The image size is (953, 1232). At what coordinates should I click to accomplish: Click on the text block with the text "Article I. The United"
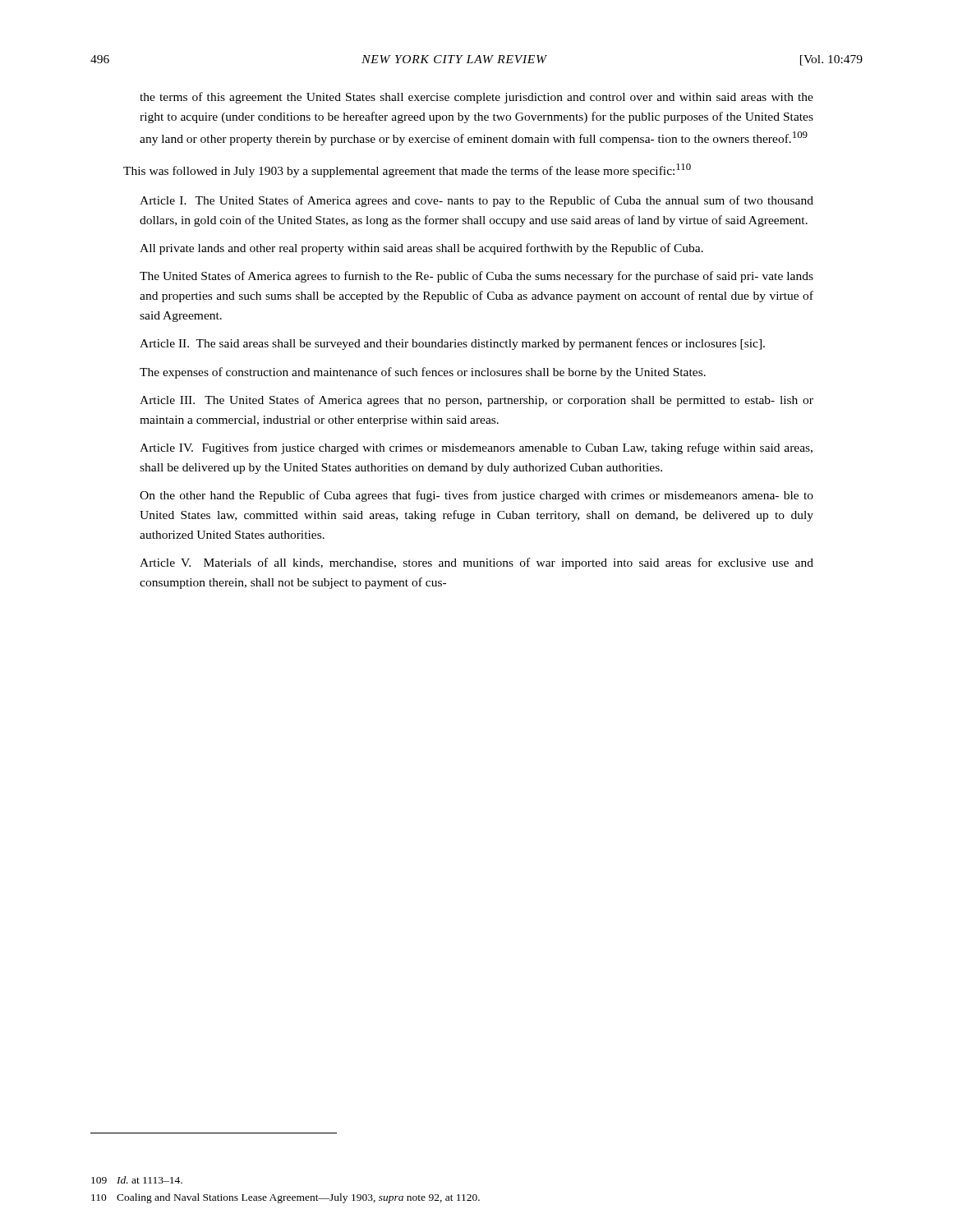476,210
